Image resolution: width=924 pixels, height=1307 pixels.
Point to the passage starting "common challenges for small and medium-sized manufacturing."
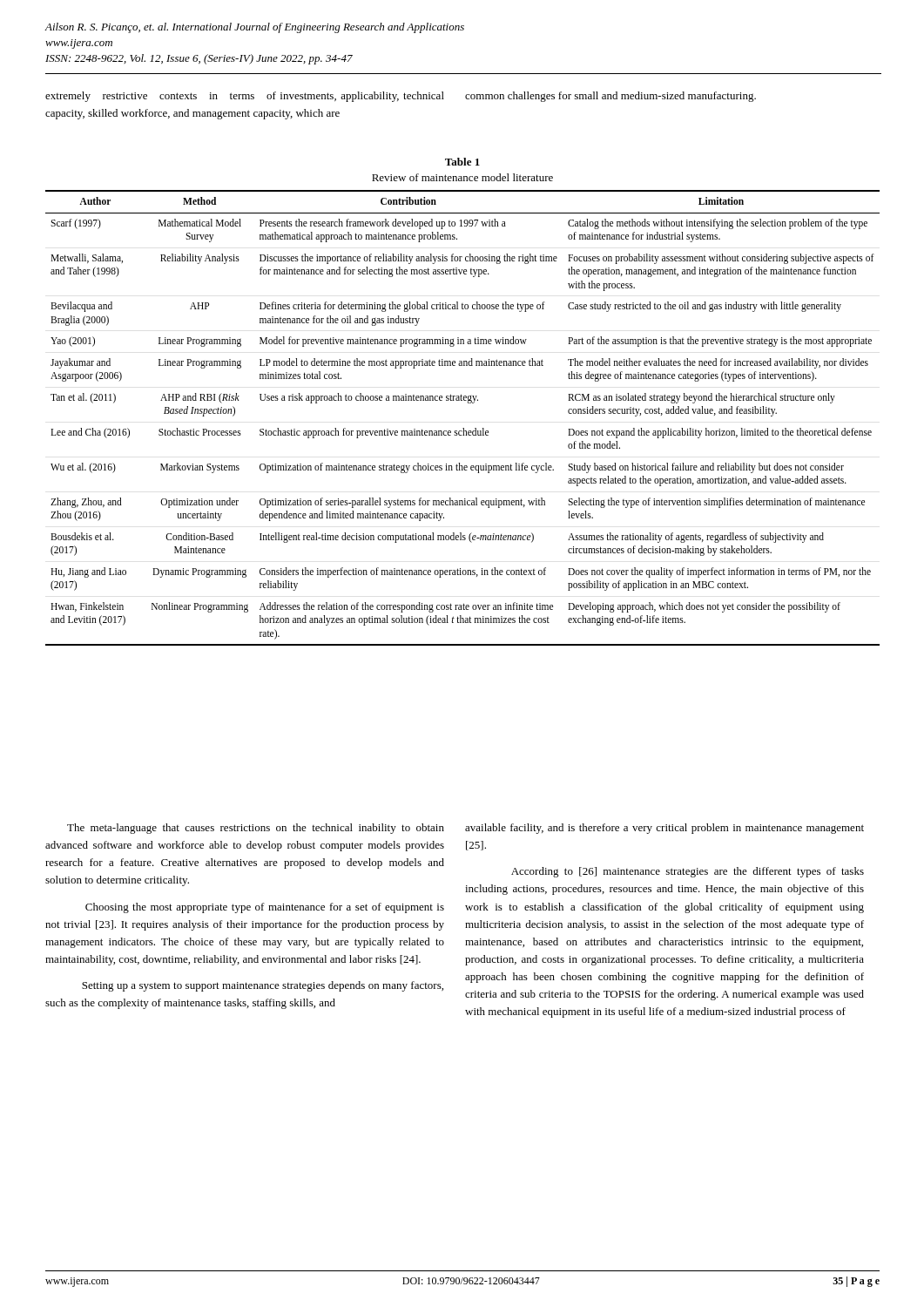(664, 96)
